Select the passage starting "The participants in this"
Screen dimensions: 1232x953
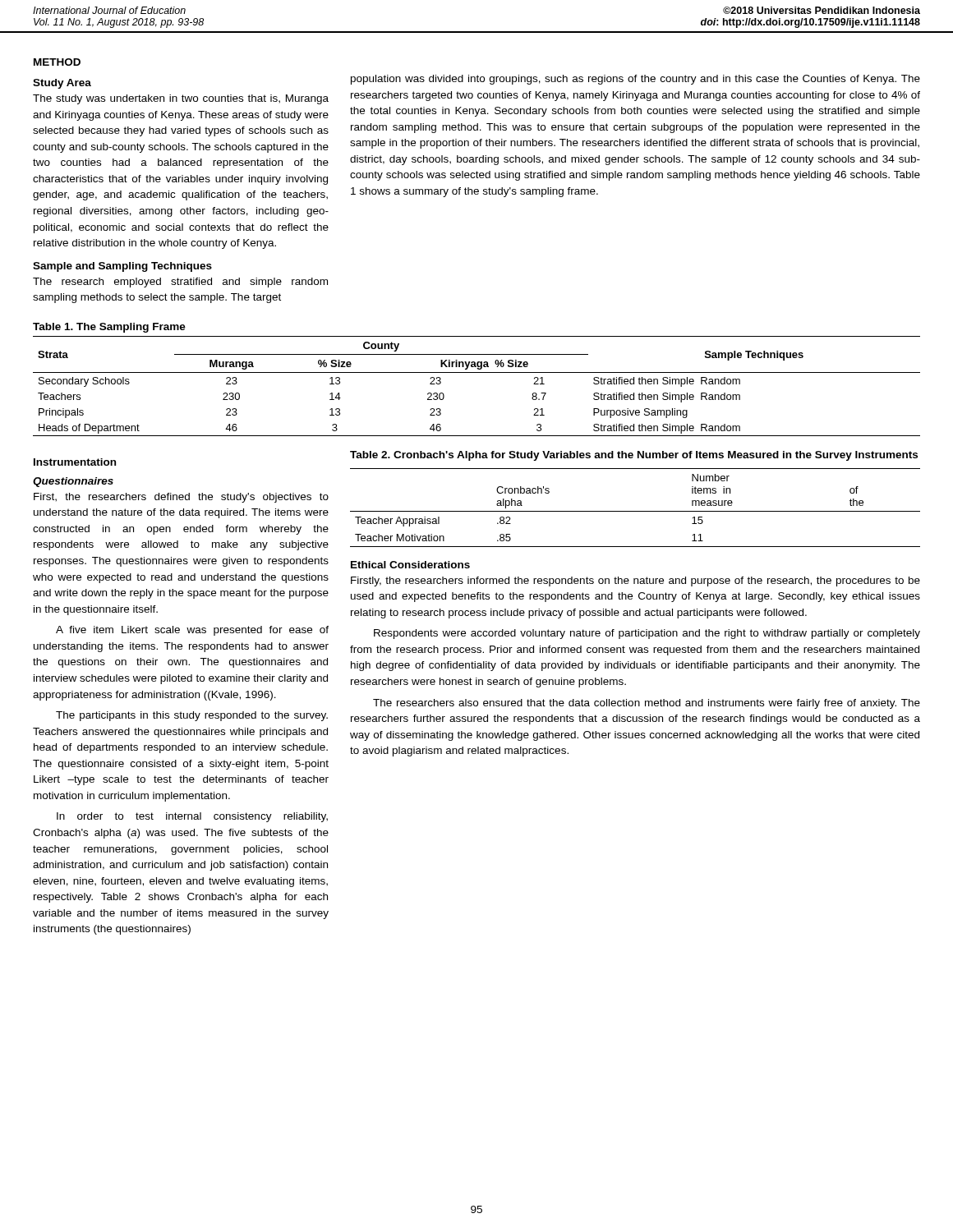181,755
